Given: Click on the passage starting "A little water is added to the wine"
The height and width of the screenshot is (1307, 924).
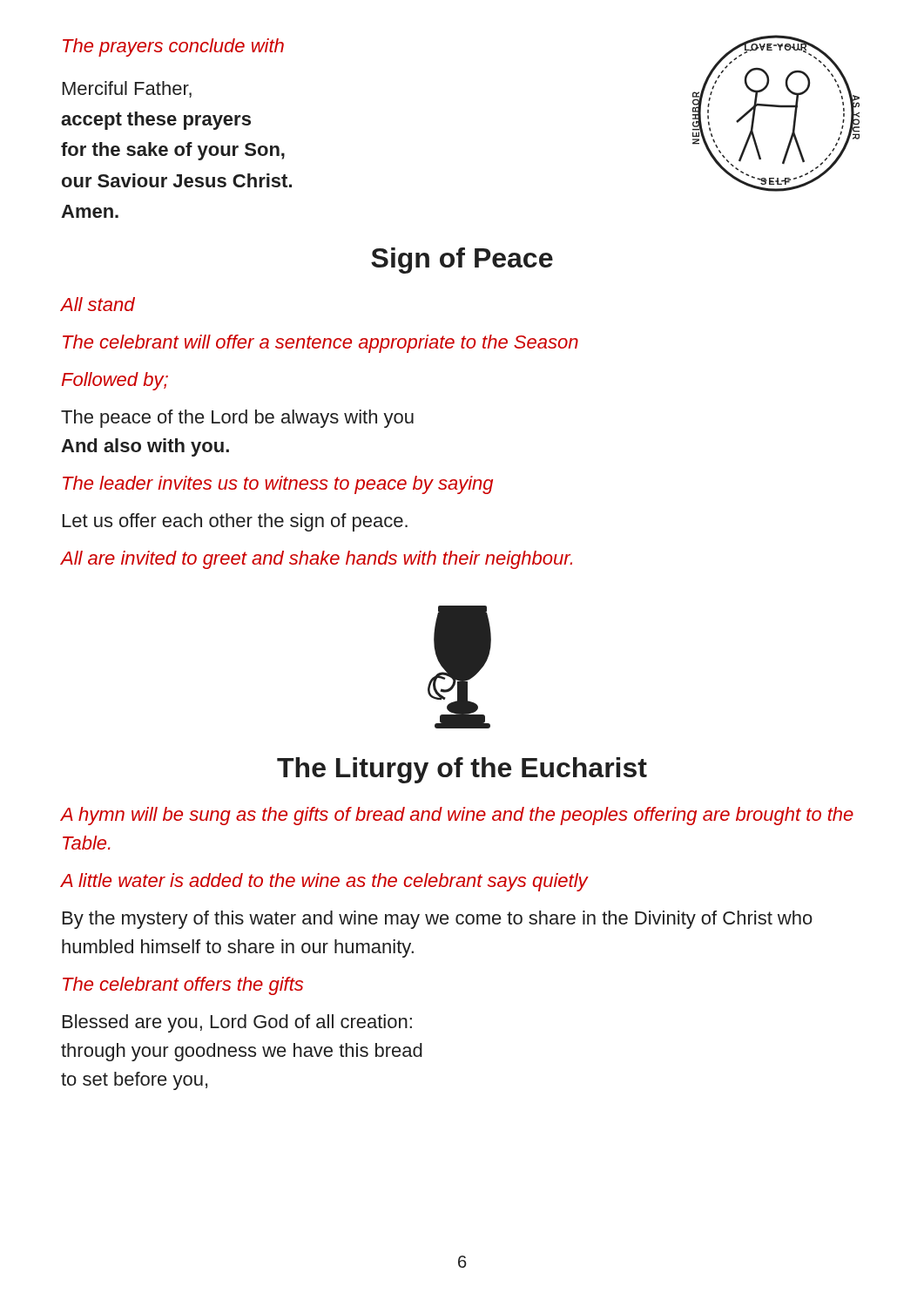Looking at the screenshot, I should (x=324, y=880).
